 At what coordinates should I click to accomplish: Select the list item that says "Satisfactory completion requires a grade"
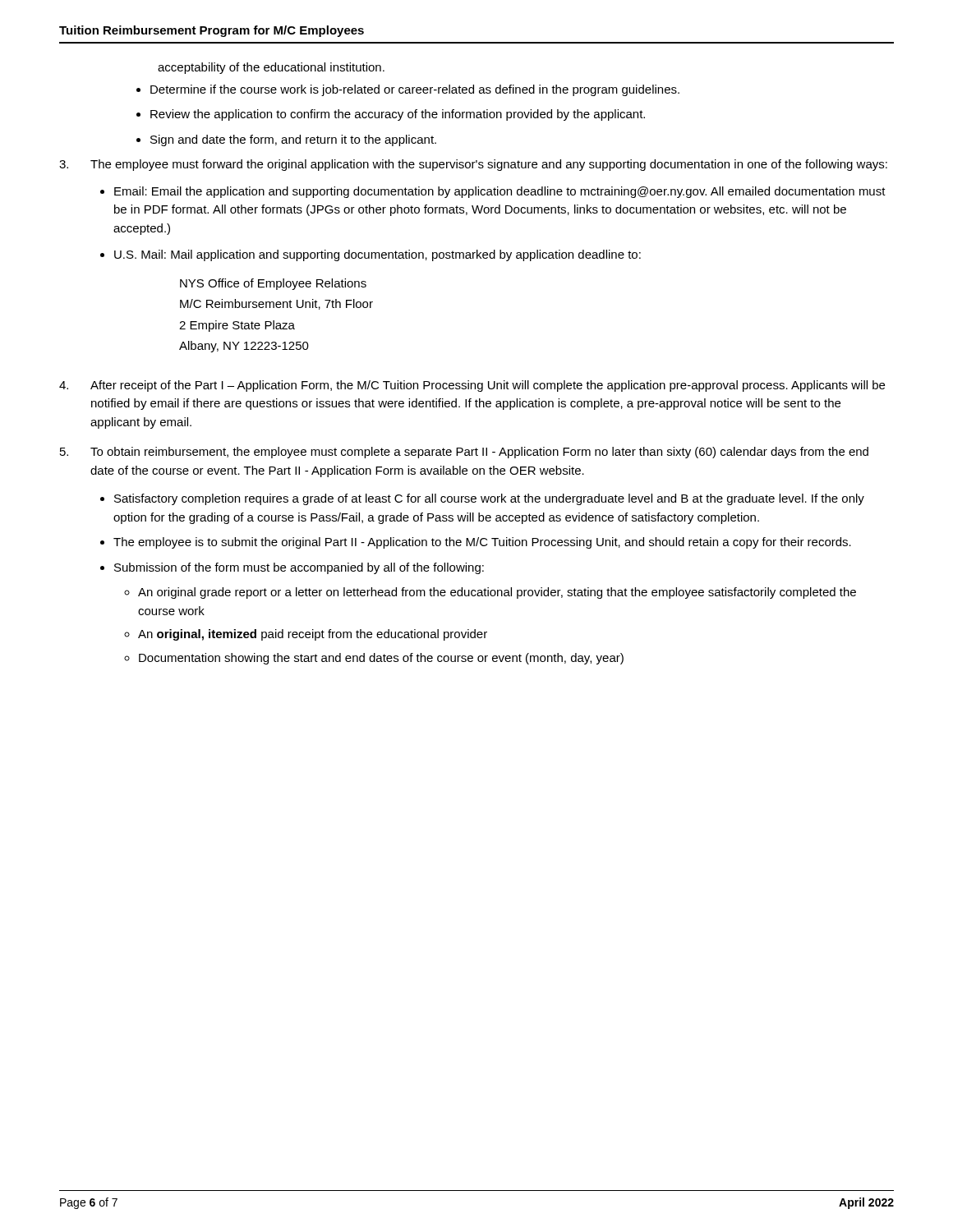point(489,507)
